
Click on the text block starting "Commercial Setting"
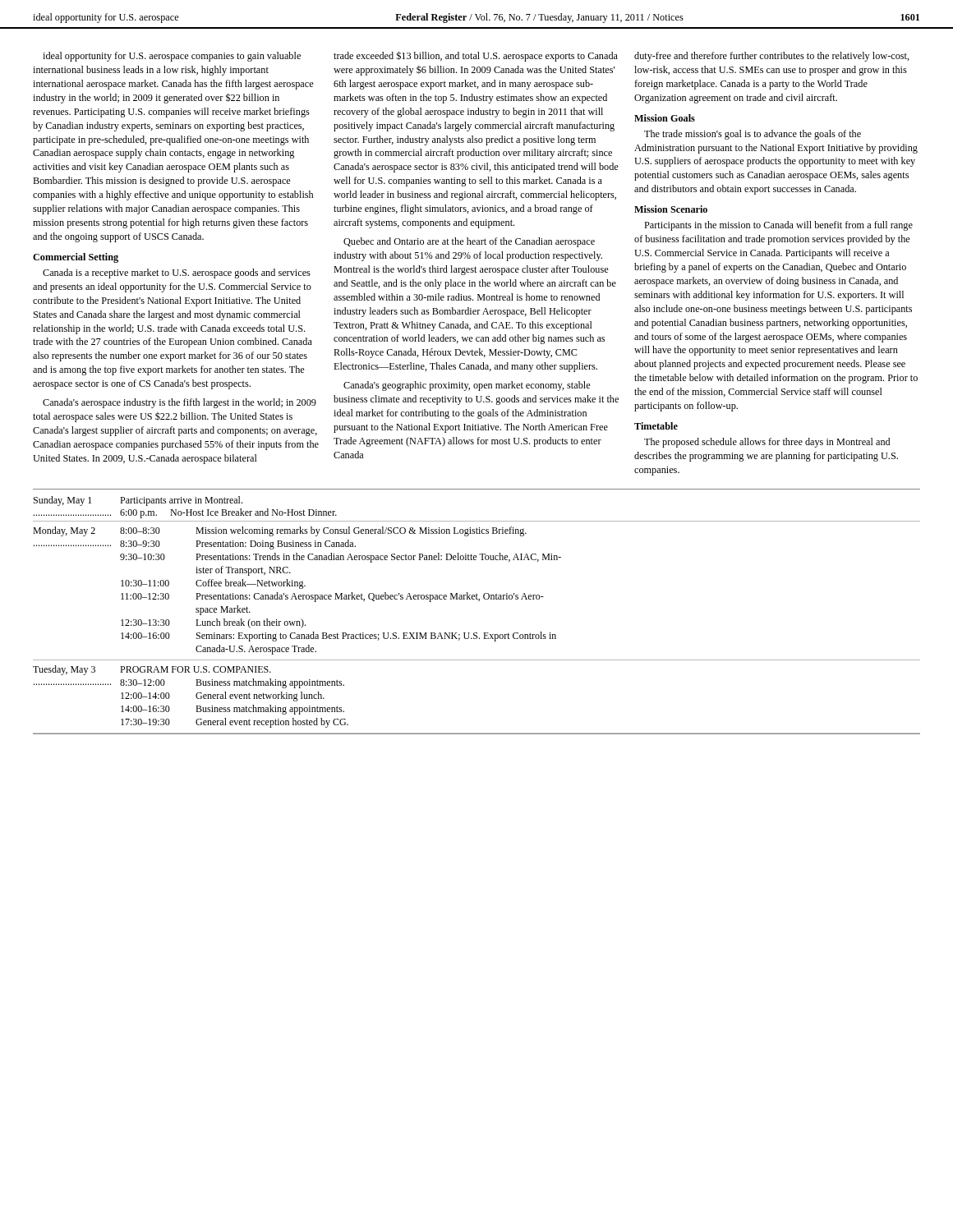point(76,257)
